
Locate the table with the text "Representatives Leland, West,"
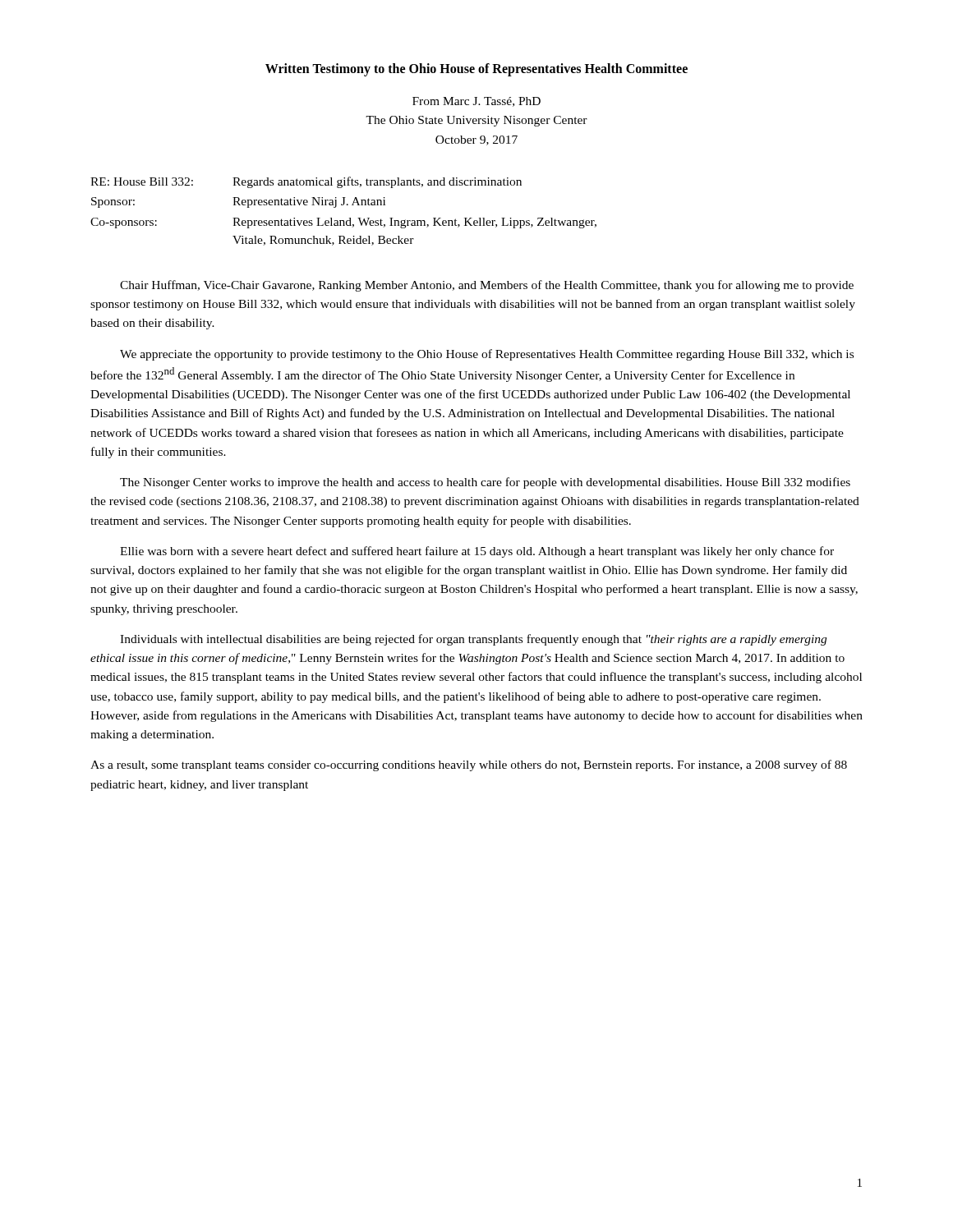(476, 211)
